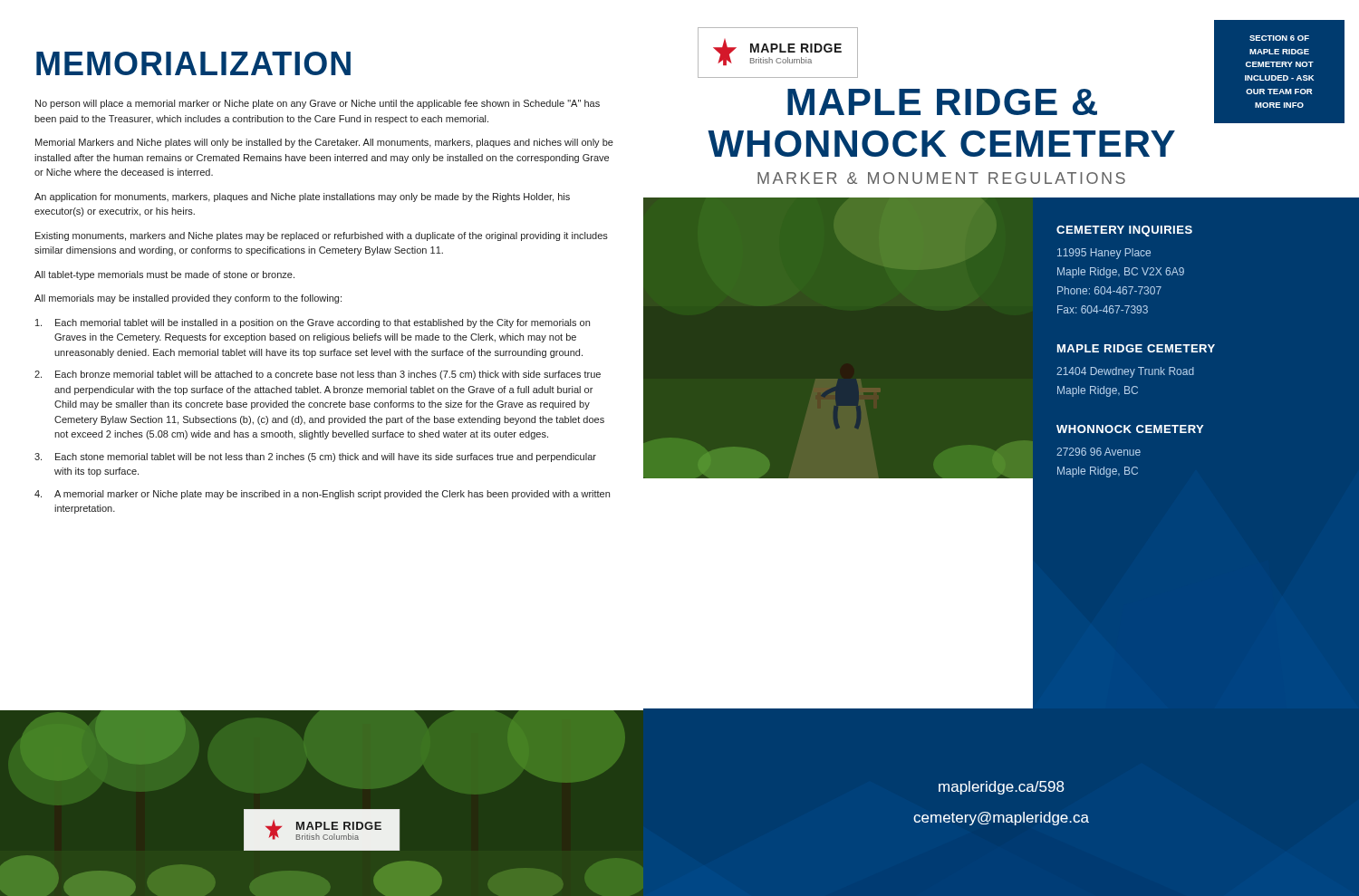Viewport: 1359px width, 896px height.
Task: Click on the section header containing "CEMETERY INQUIRIES"
Action: (x=1125, y=230)
